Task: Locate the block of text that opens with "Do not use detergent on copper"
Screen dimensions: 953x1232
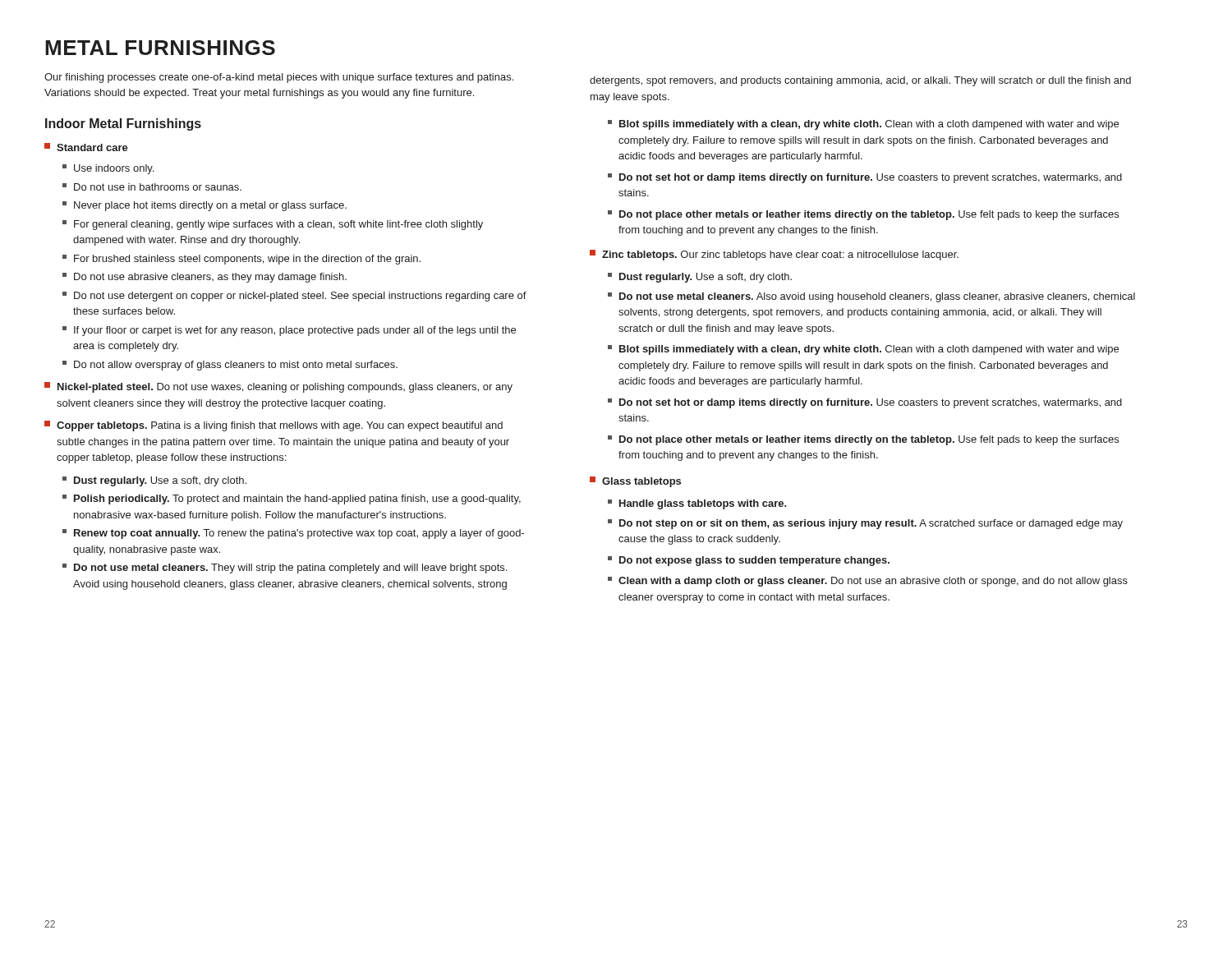Action: (295, 303)
